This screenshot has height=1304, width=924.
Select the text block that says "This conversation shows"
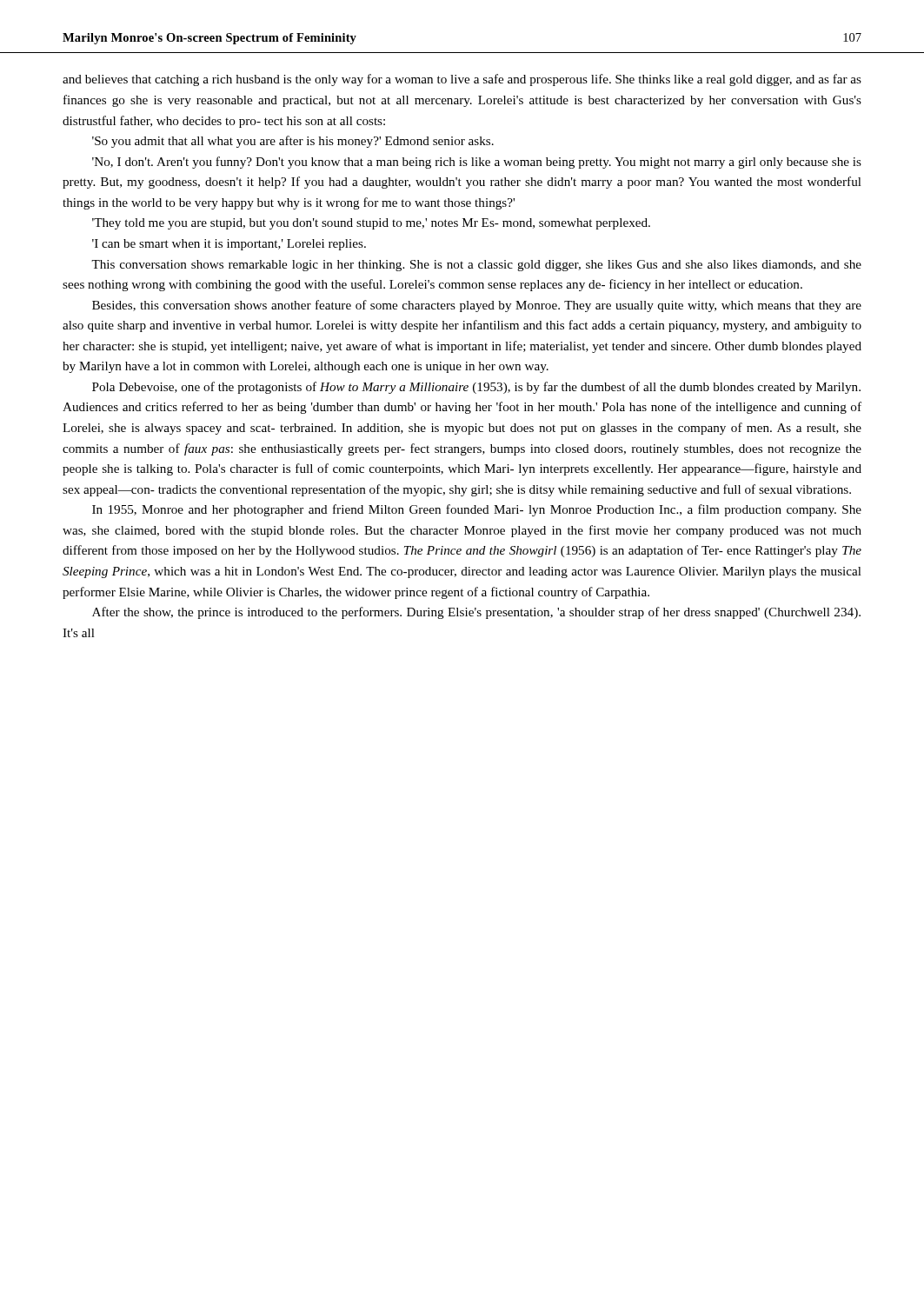[x=462, y=274]
